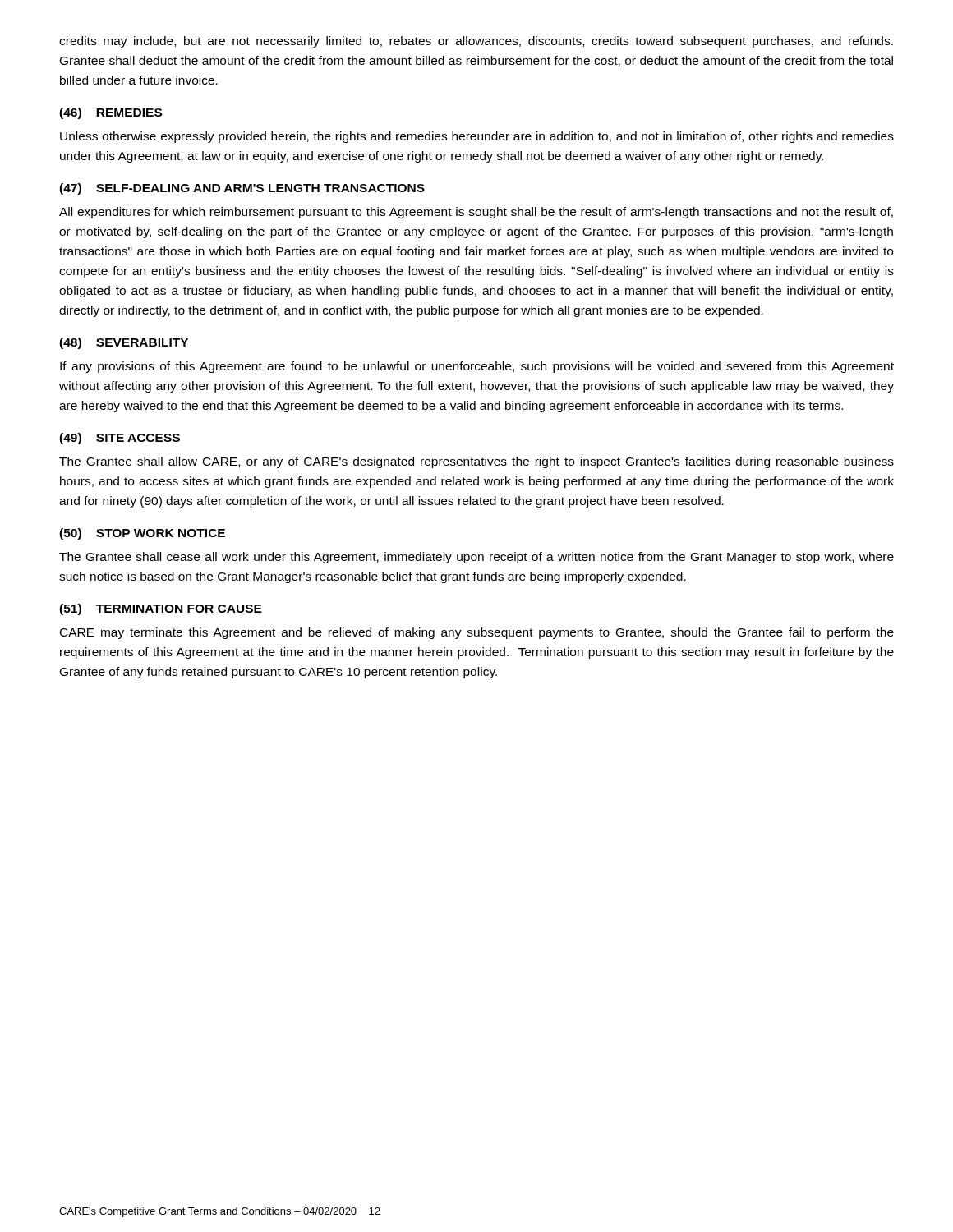Screen dimensions: 1232x953
Task: Click where it says "(50) STOP WORK NOTICE"
Action: [x=142, y=533]
